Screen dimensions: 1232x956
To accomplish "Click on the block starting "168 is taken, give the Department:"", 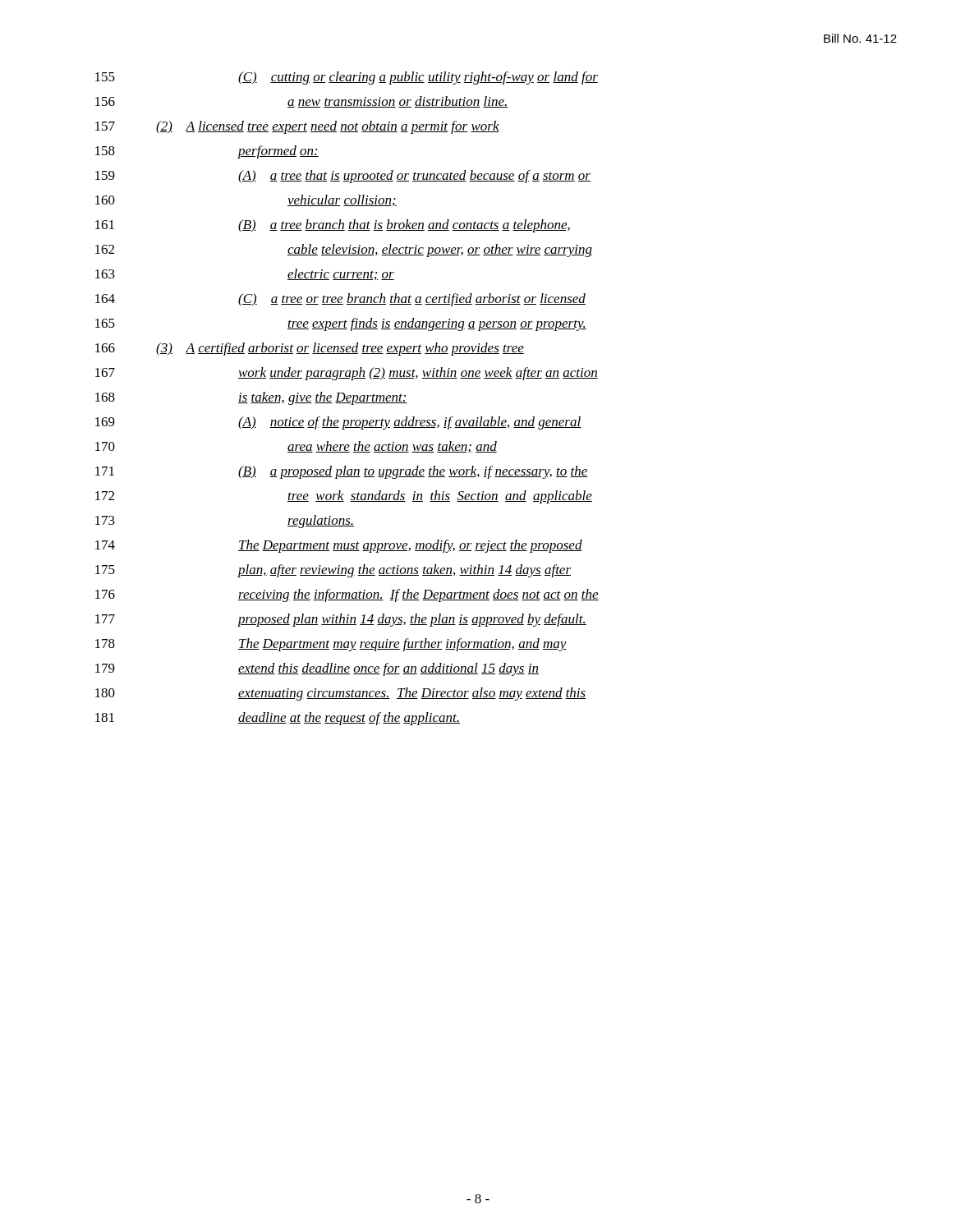I will (251, 398).
